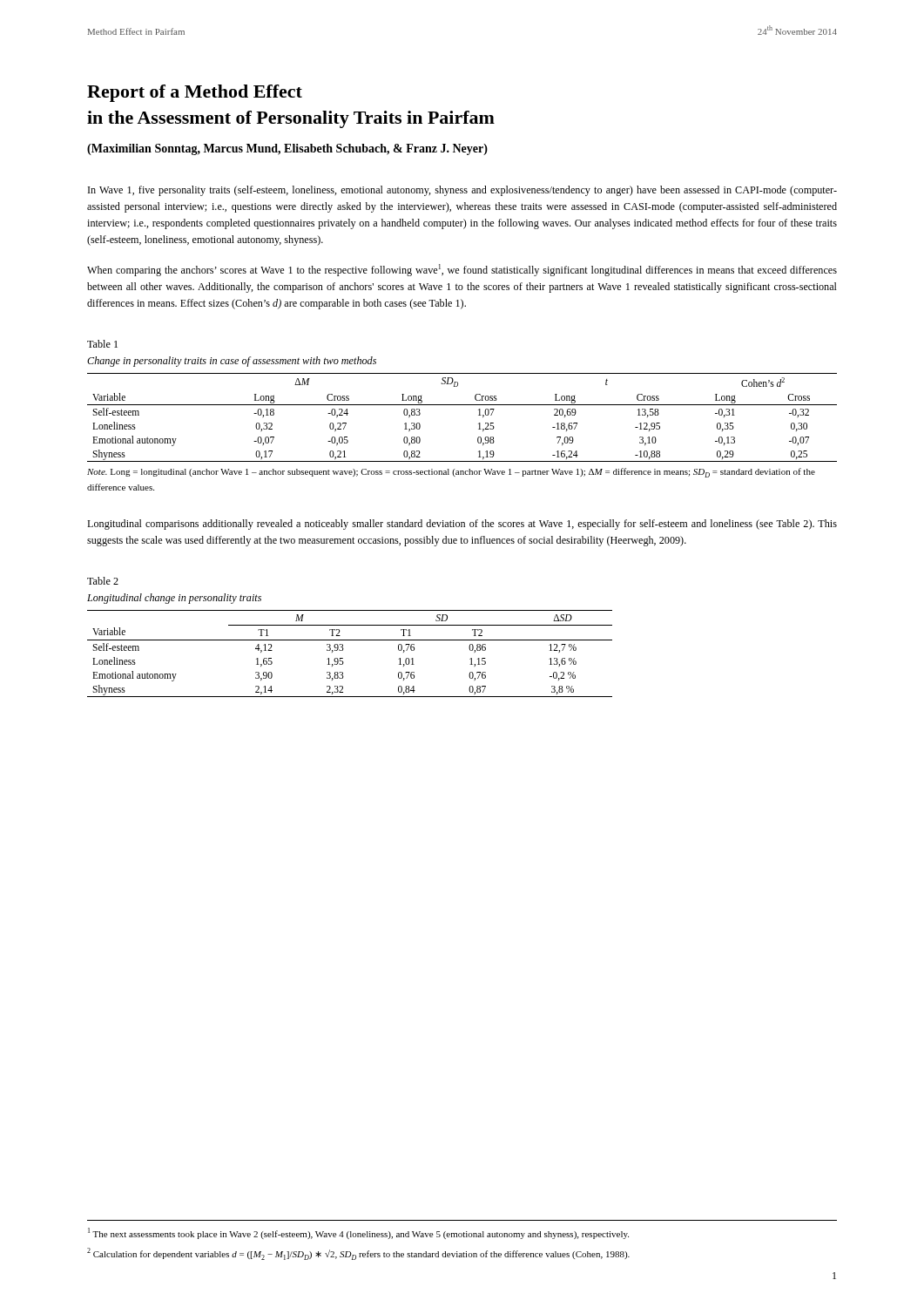Select the region starting "When comparing the"
Viewport: 924px width, 1307px height.
(462, 286)
